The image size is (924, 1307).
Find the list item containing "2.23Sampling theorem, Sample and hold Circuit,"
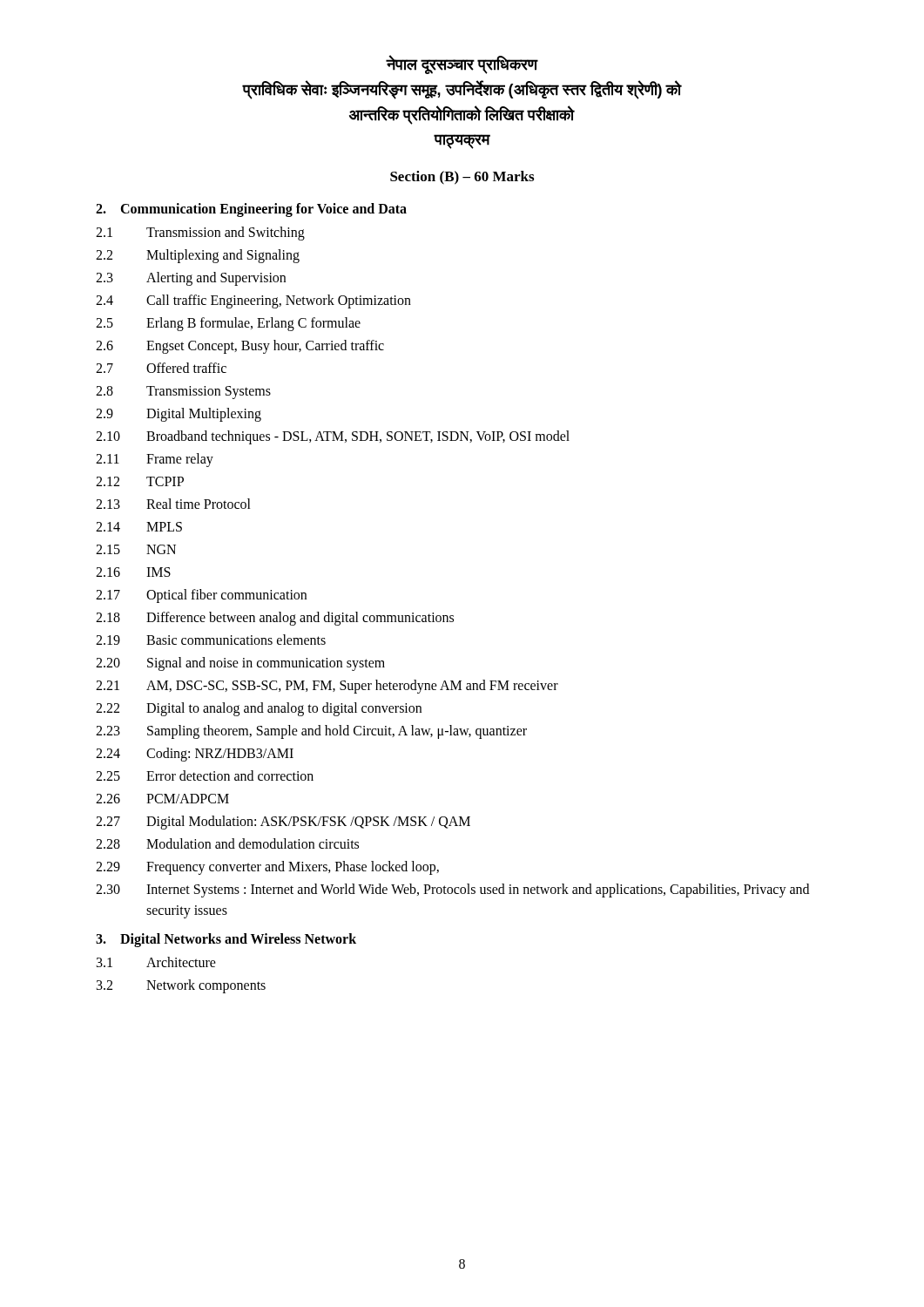click(x=462, y=731)
